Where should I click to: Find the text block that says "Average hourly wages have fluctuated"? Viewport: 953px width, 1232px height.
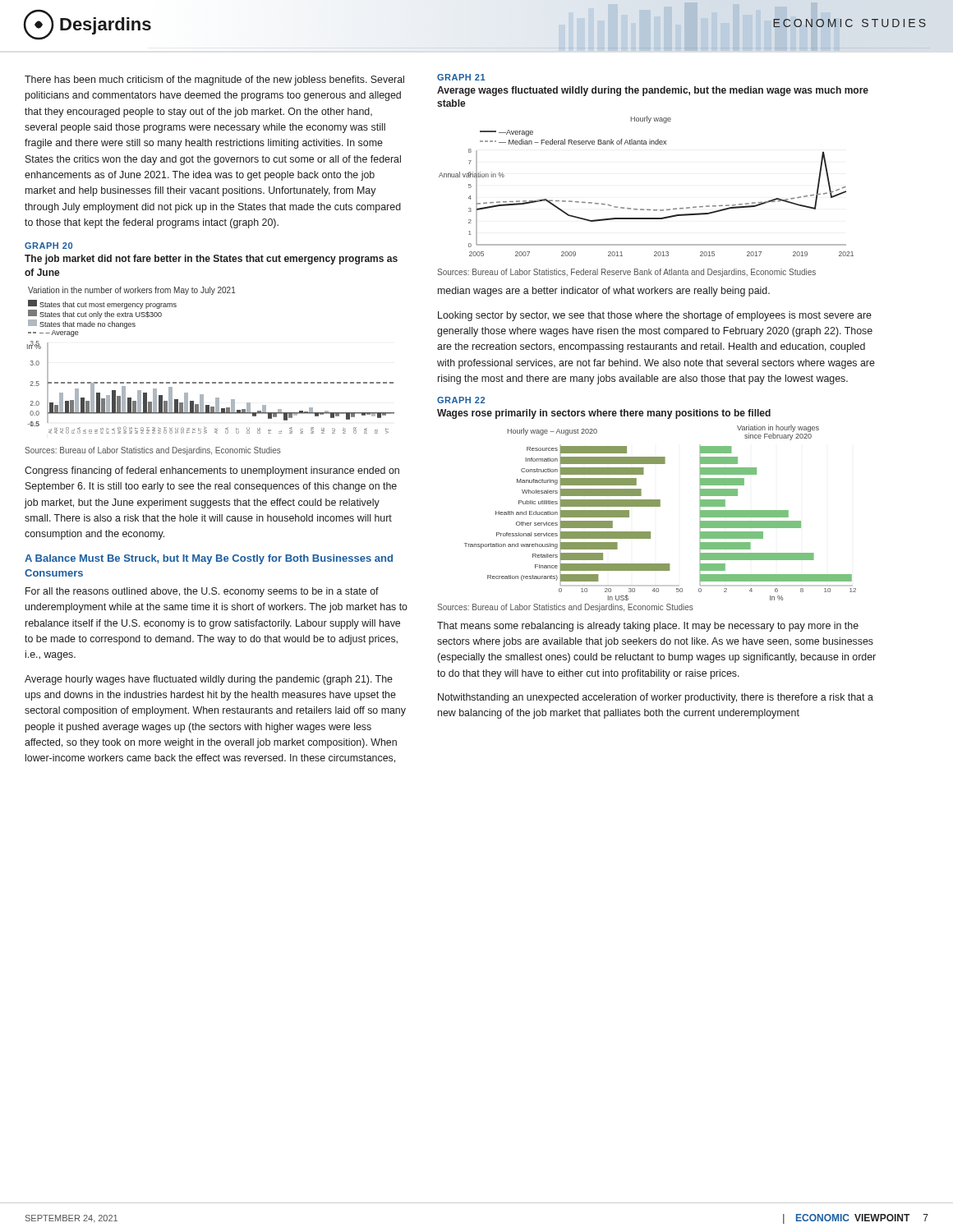point(215,719)
